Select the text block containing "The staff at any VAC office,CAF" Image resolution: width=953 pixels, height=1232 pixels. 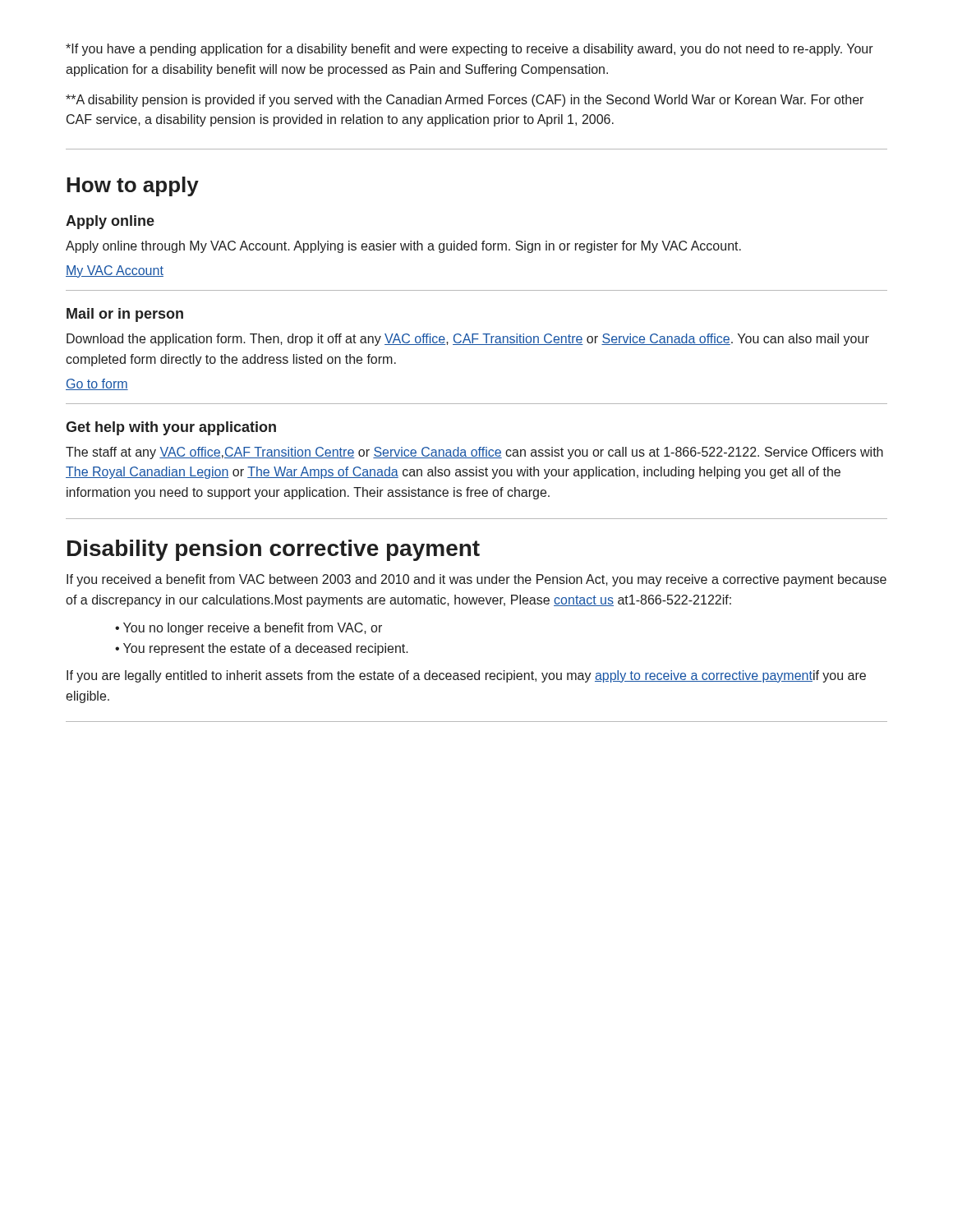(475, 472)
